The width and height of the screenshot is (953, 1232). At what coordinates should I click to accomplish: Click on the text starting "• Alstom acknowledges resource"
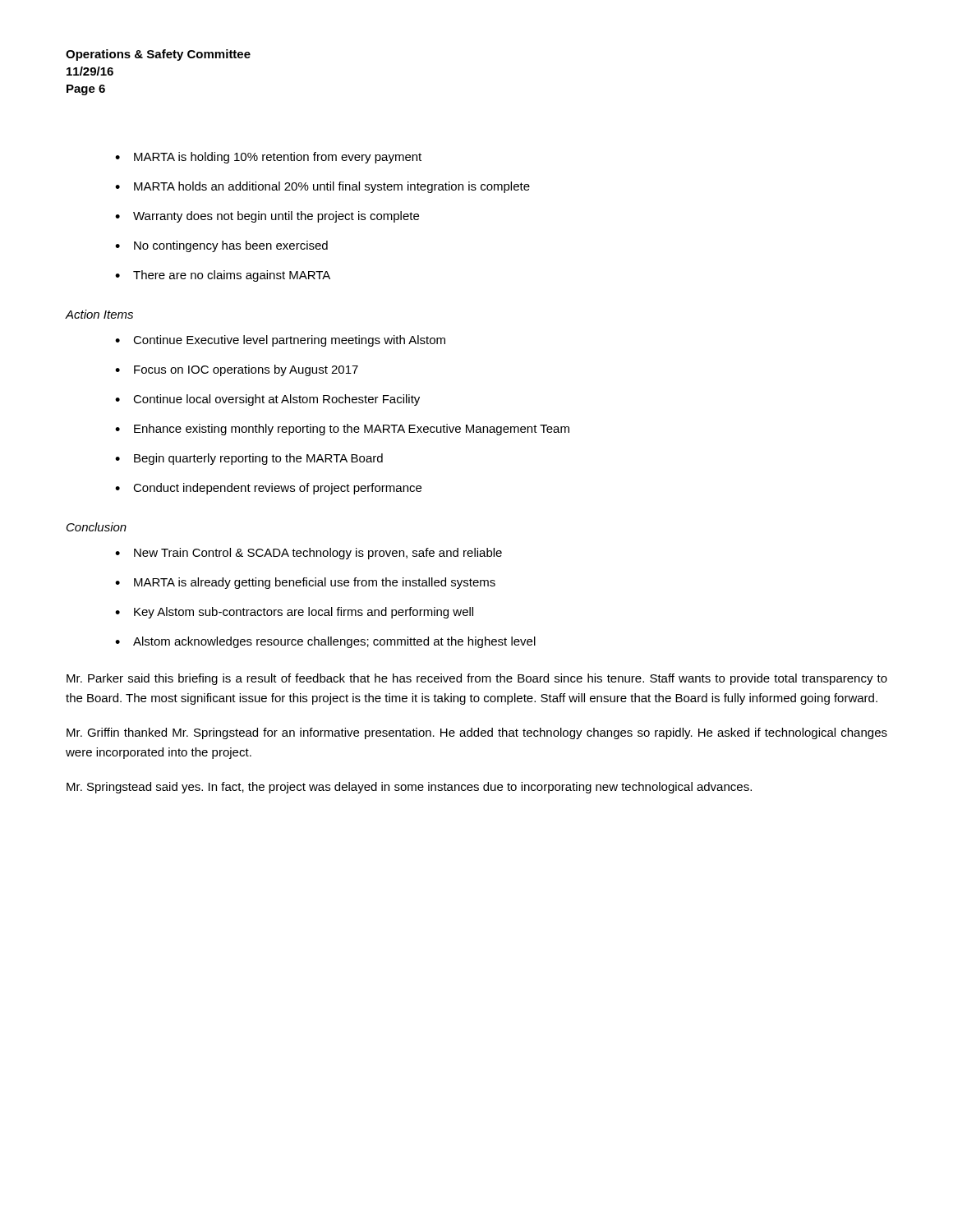pyautogui.click(x=325, y=643)
